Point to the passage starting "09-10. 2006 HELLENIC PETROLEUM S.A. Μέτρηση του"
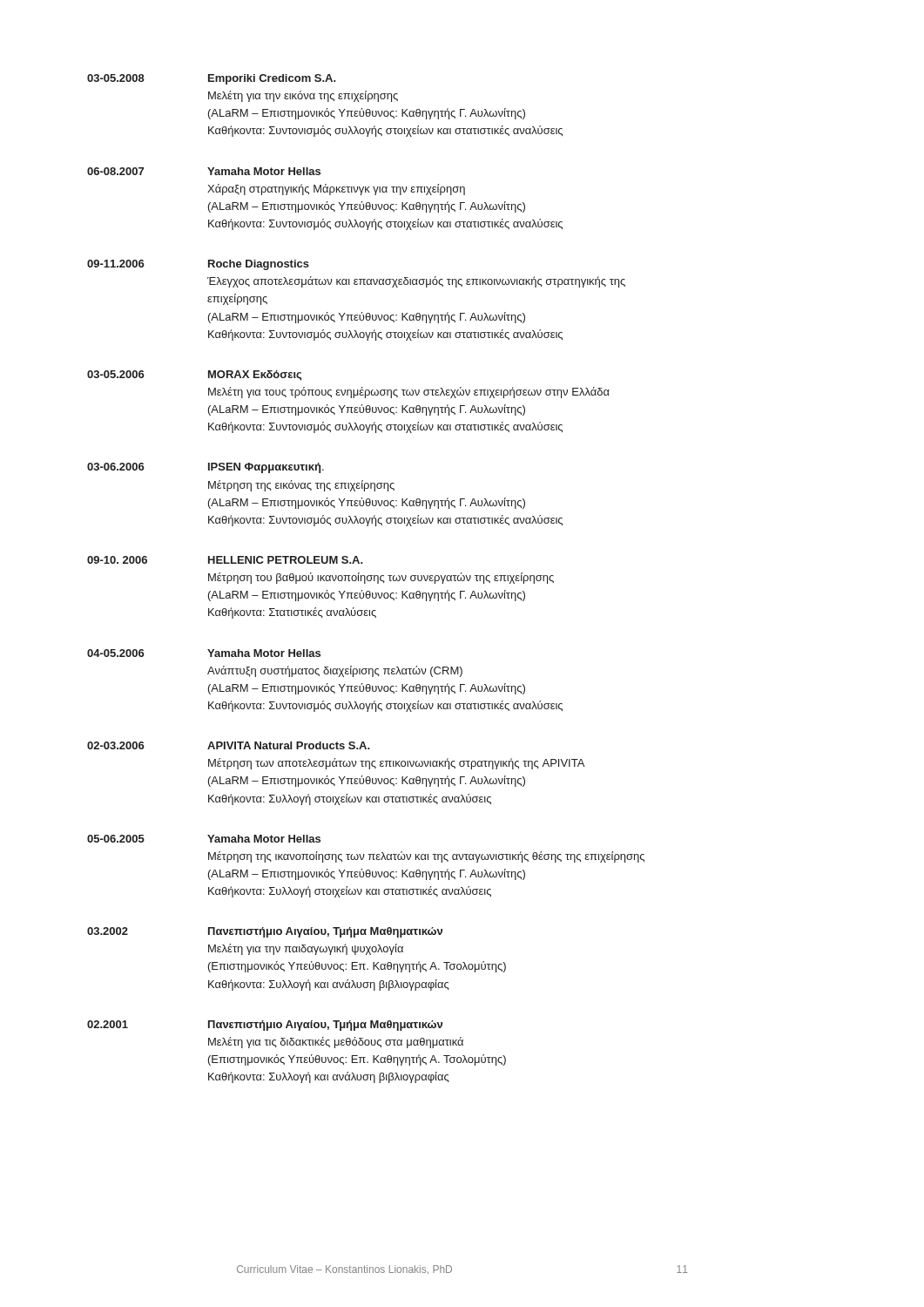Image resolution: width=924 pixels, height=1307 pixels. click(462, 587)
